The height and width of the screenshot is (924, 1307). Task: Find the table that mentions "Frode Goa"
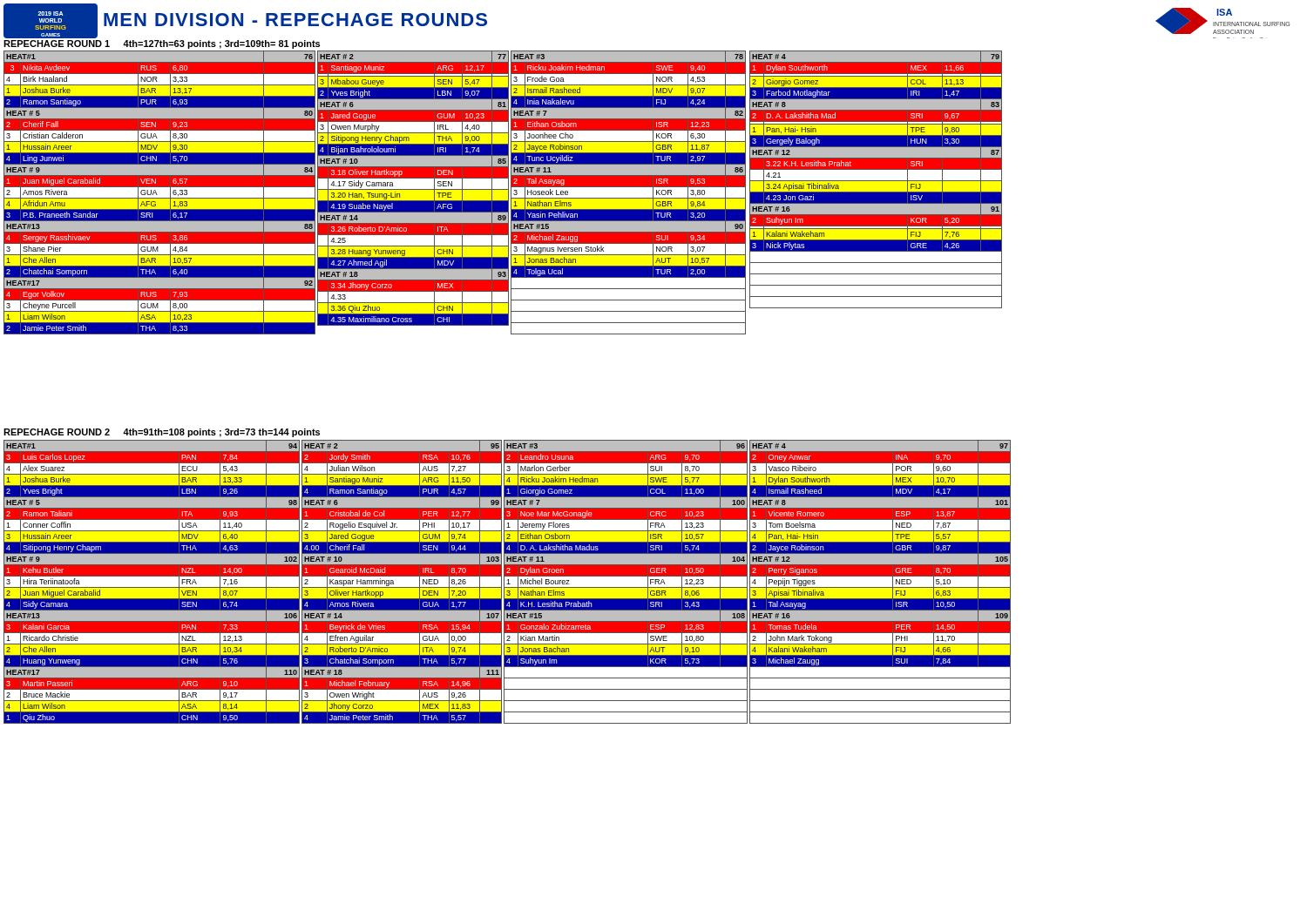[x=628, y=192]
